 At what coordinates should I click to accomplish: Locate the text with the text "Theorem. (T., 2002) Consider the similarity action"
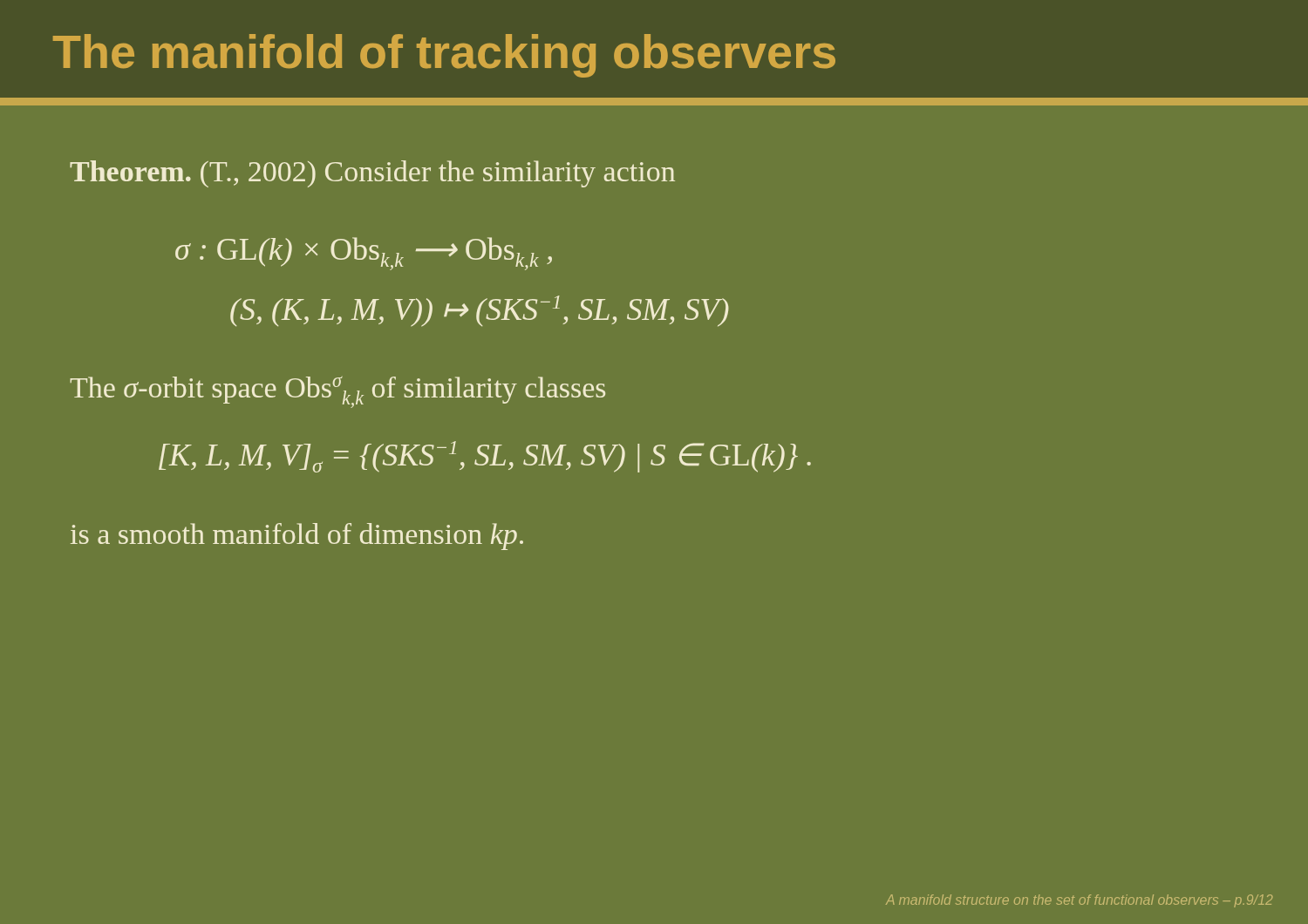click(x=373, y=171)
